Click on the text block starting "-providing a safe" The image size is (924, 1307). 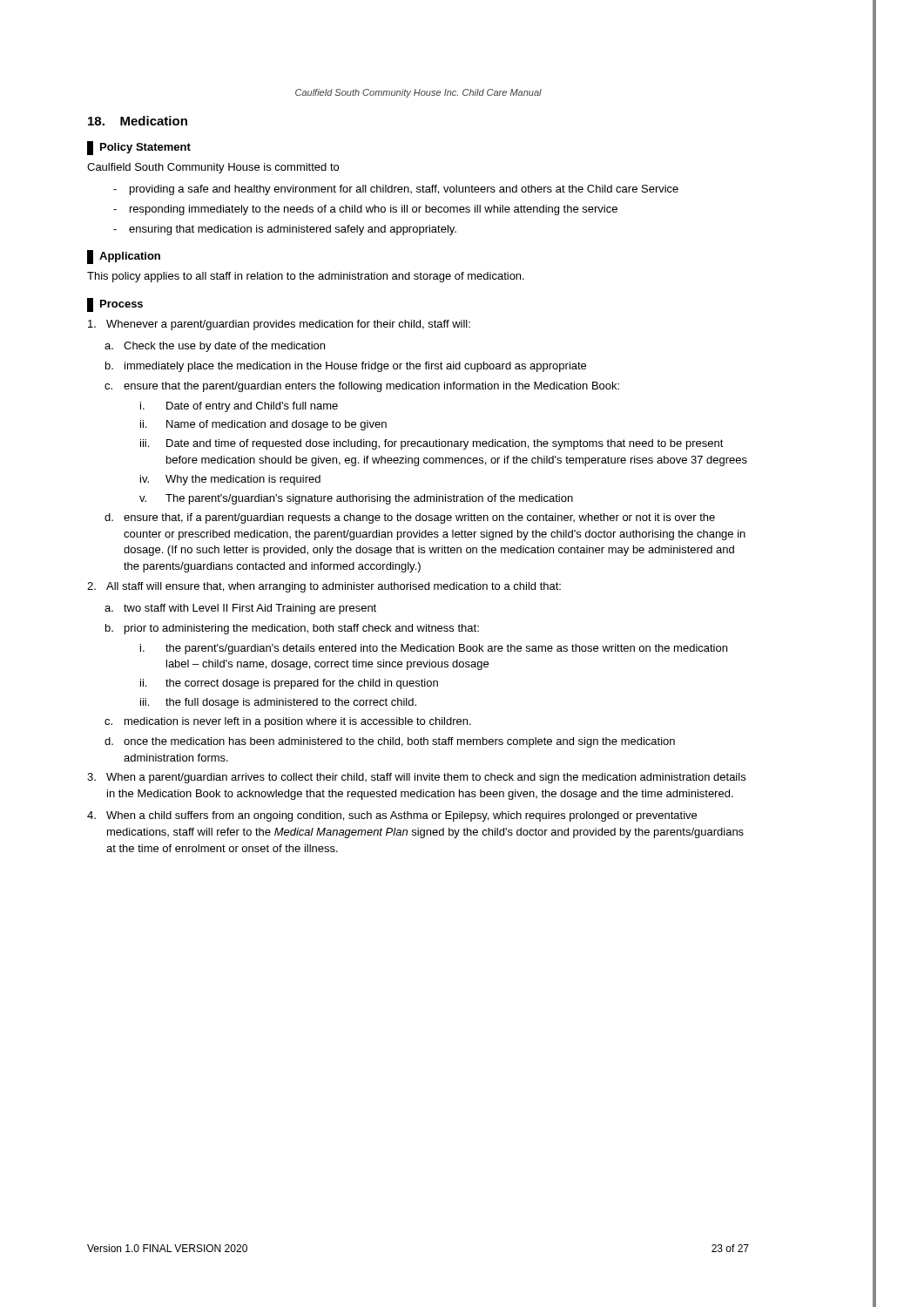(x=431, y=189)
